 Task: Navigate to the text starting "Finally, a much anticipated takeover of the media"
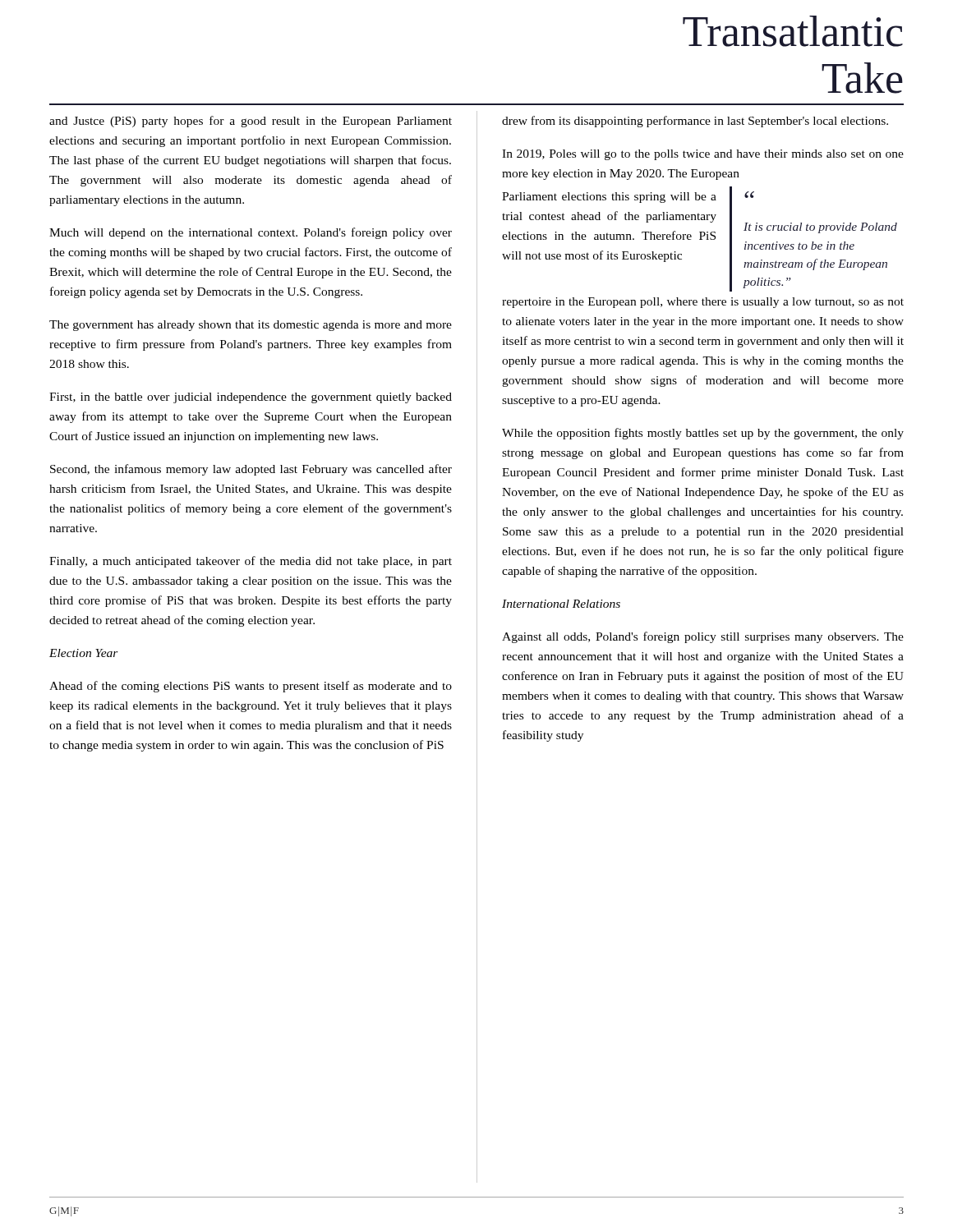tap(251, 591)
